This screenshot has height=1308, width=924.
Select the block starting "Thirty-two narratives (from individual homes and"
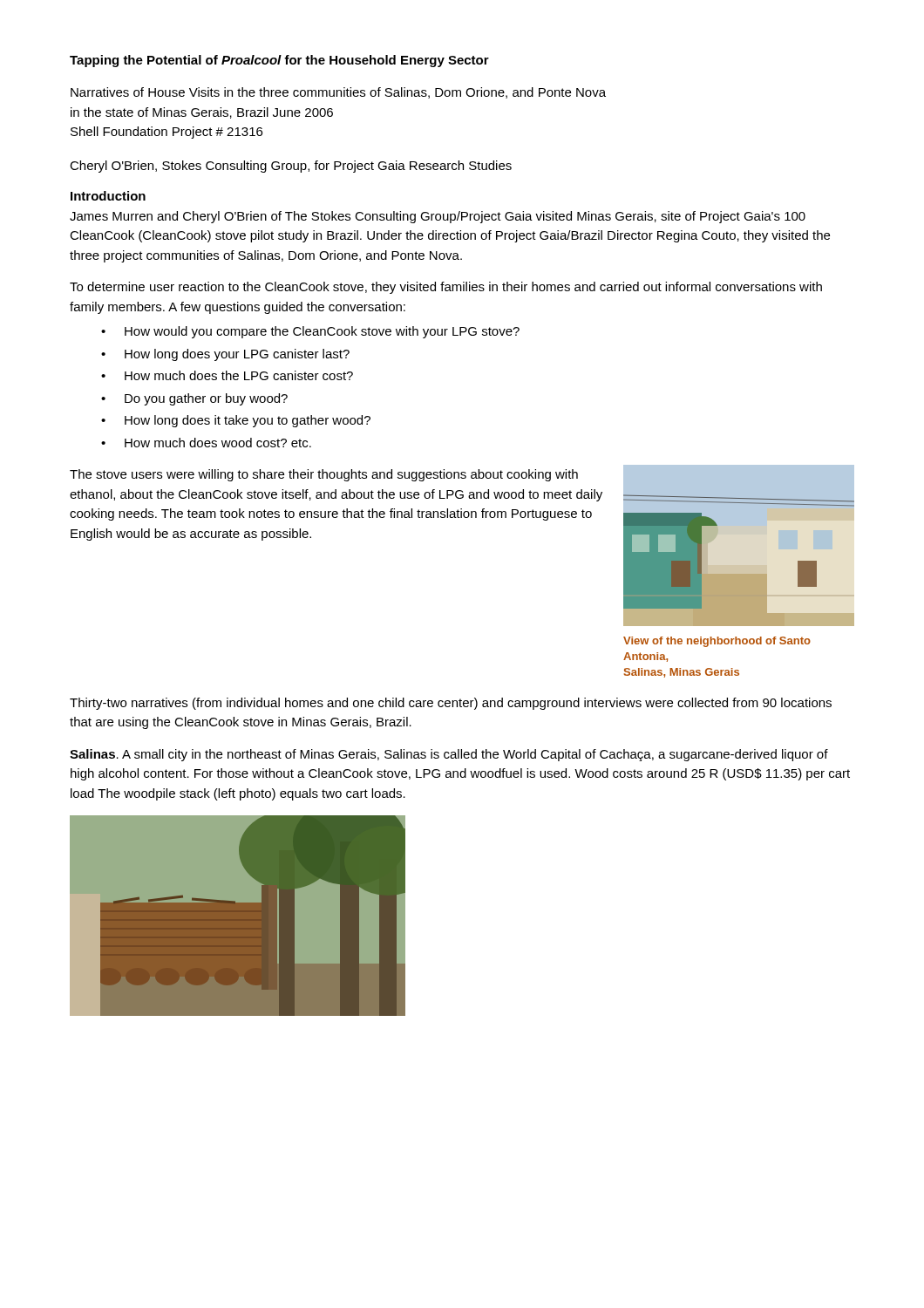point(451,712)
